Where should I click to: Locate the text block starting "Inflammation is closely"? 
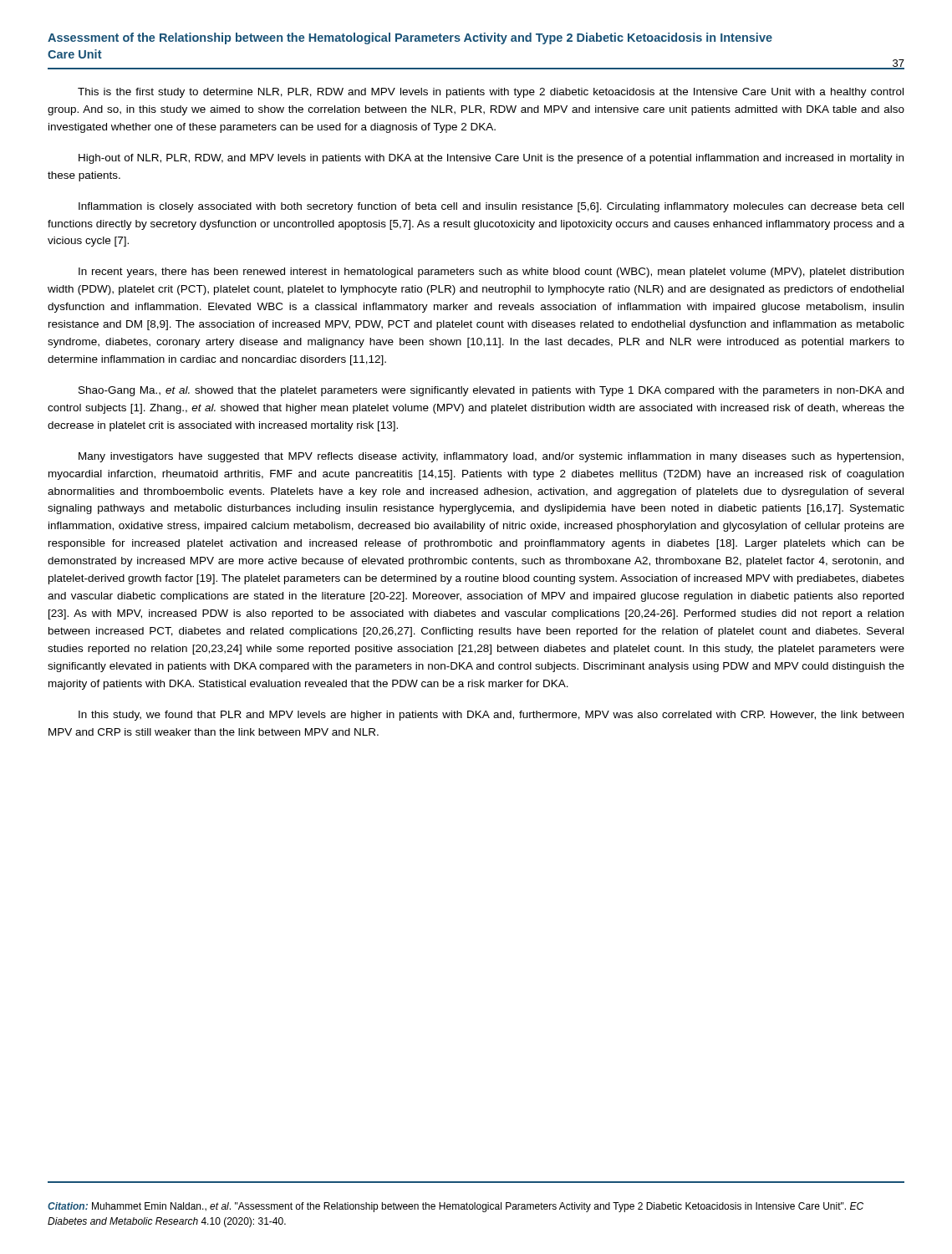[476, 223]
